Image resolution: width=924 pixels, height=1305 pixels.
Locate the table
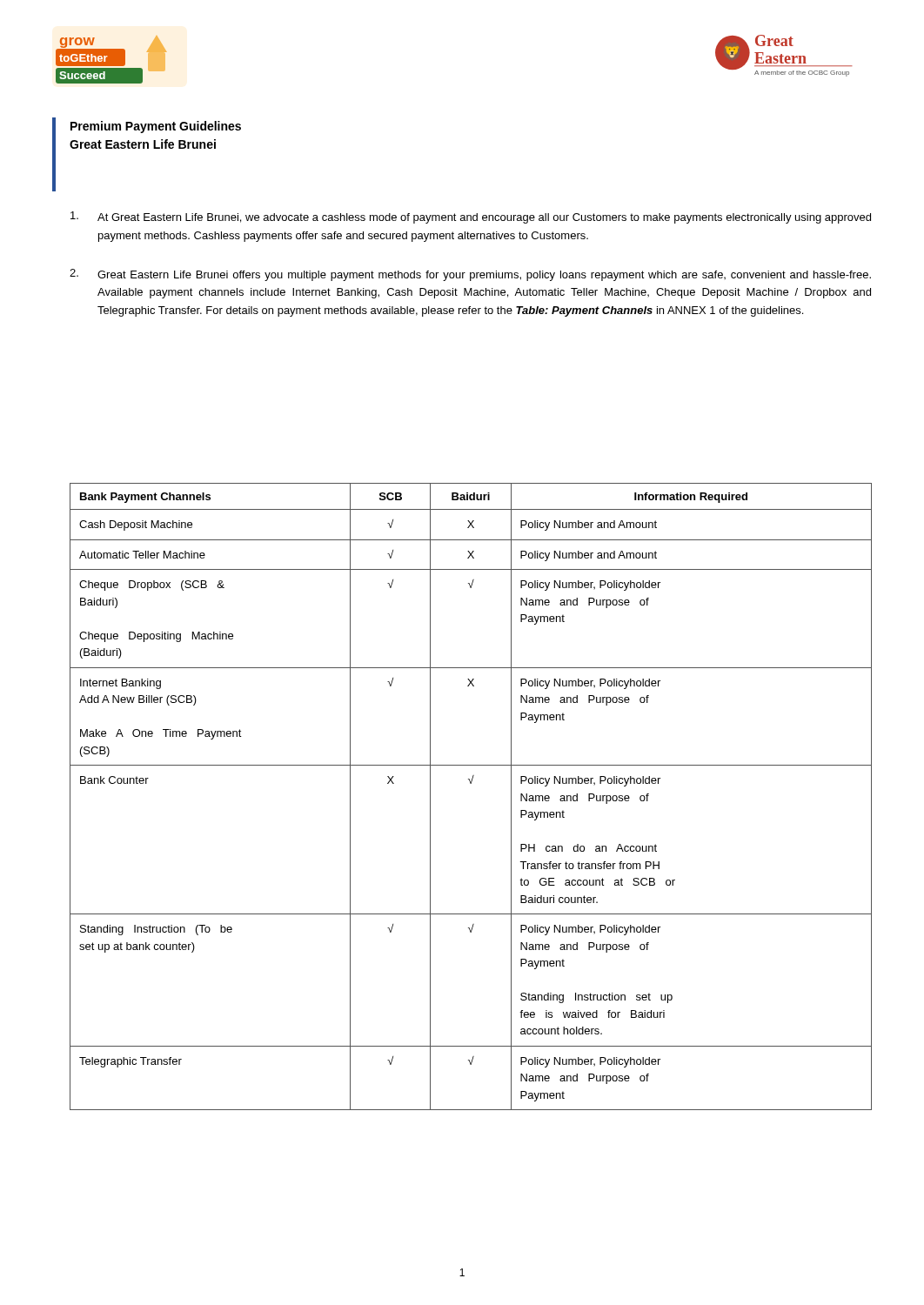point(471,797)
